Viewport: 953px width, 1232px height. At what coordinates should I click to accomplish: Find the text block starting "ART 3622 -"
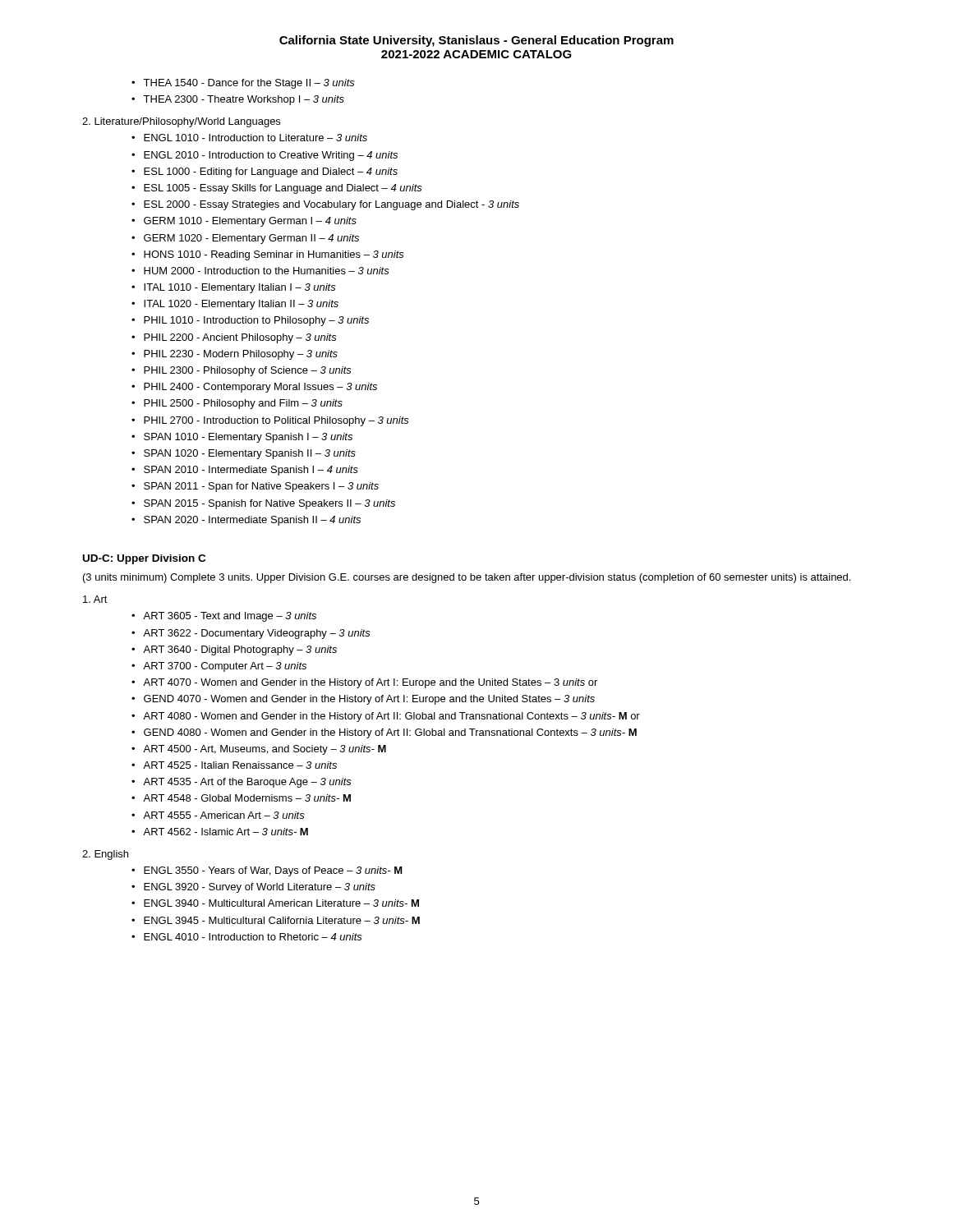[x=257, y=633]
